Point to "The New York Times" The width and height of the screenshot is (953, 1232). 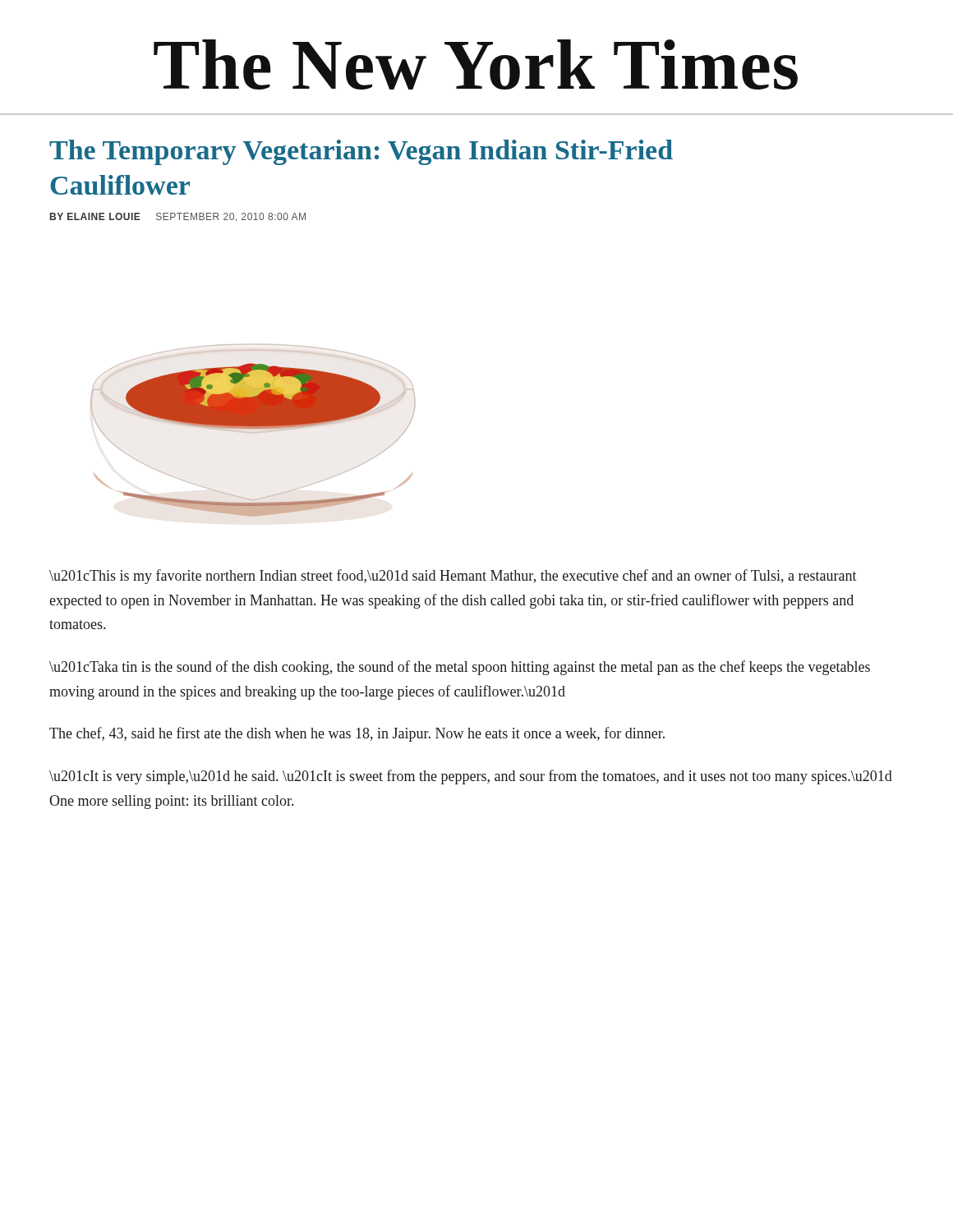pyautogui.click(x=476, y=65)
